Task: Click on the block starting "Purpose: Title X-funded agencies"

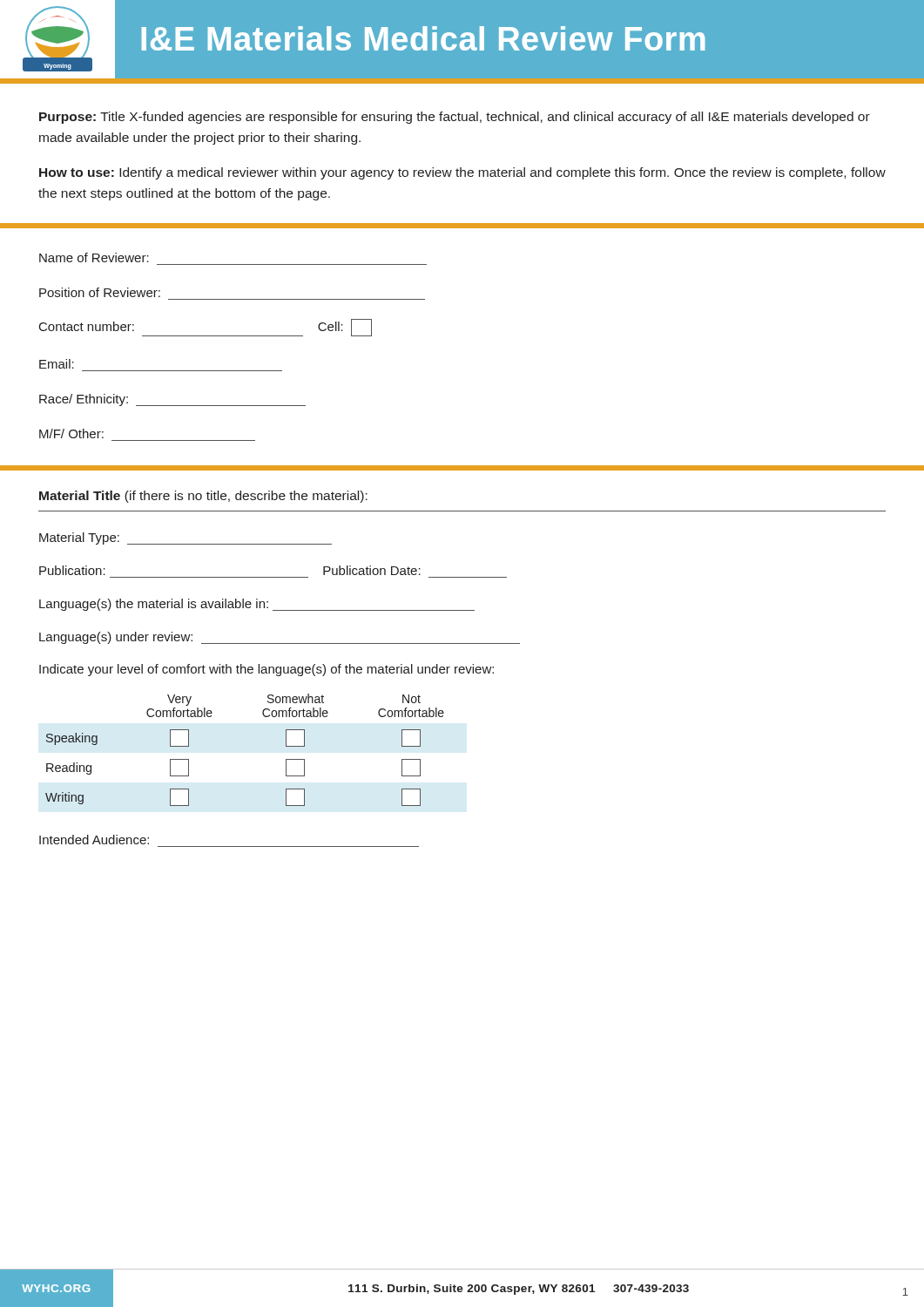Action: pos(455,118)
